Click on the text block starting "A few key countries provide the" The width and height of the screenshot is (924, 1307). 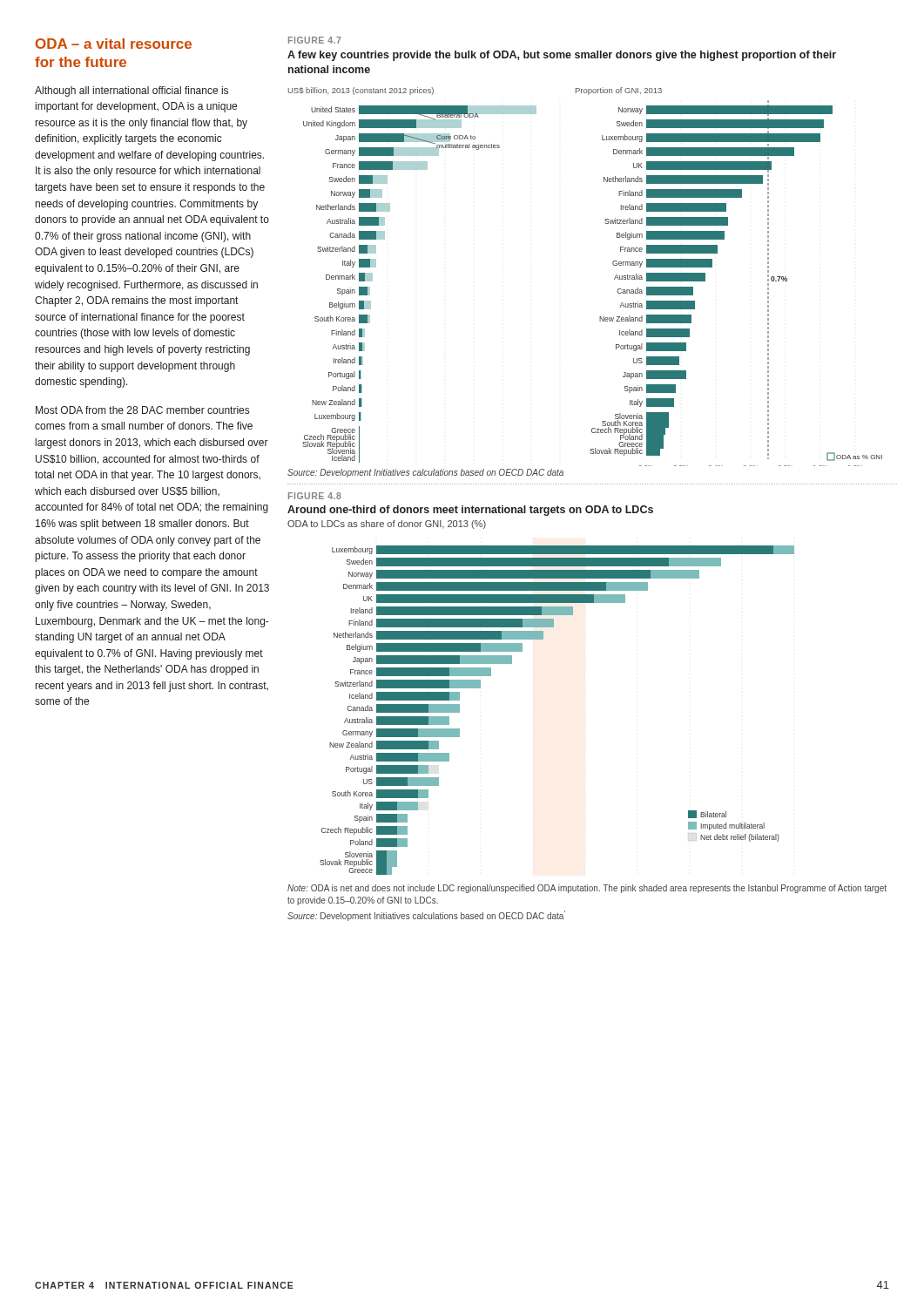click(x=562, y=62)
